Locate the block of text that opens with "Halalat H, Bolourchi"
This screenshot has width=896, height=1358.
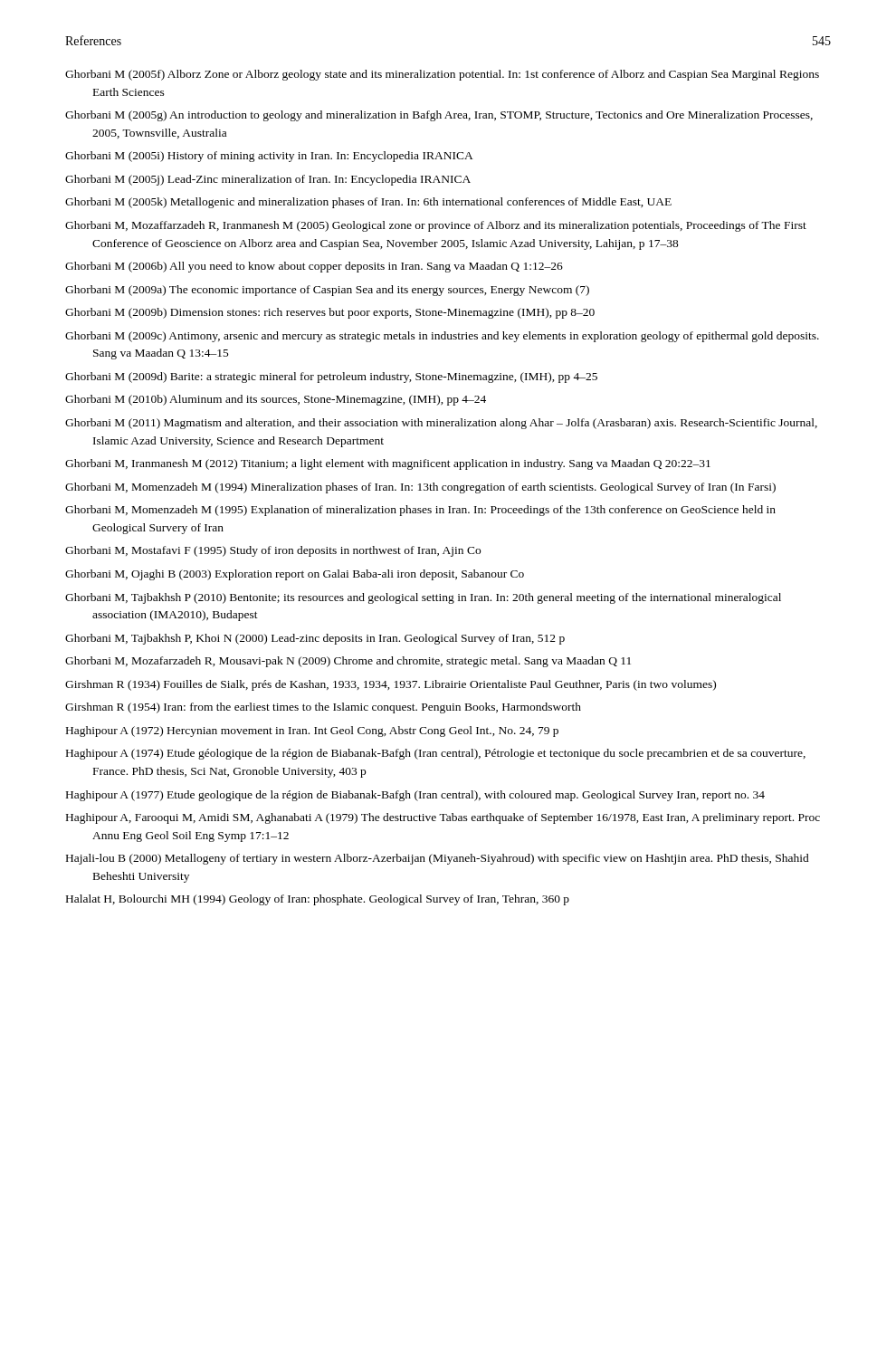pos(317,899)
